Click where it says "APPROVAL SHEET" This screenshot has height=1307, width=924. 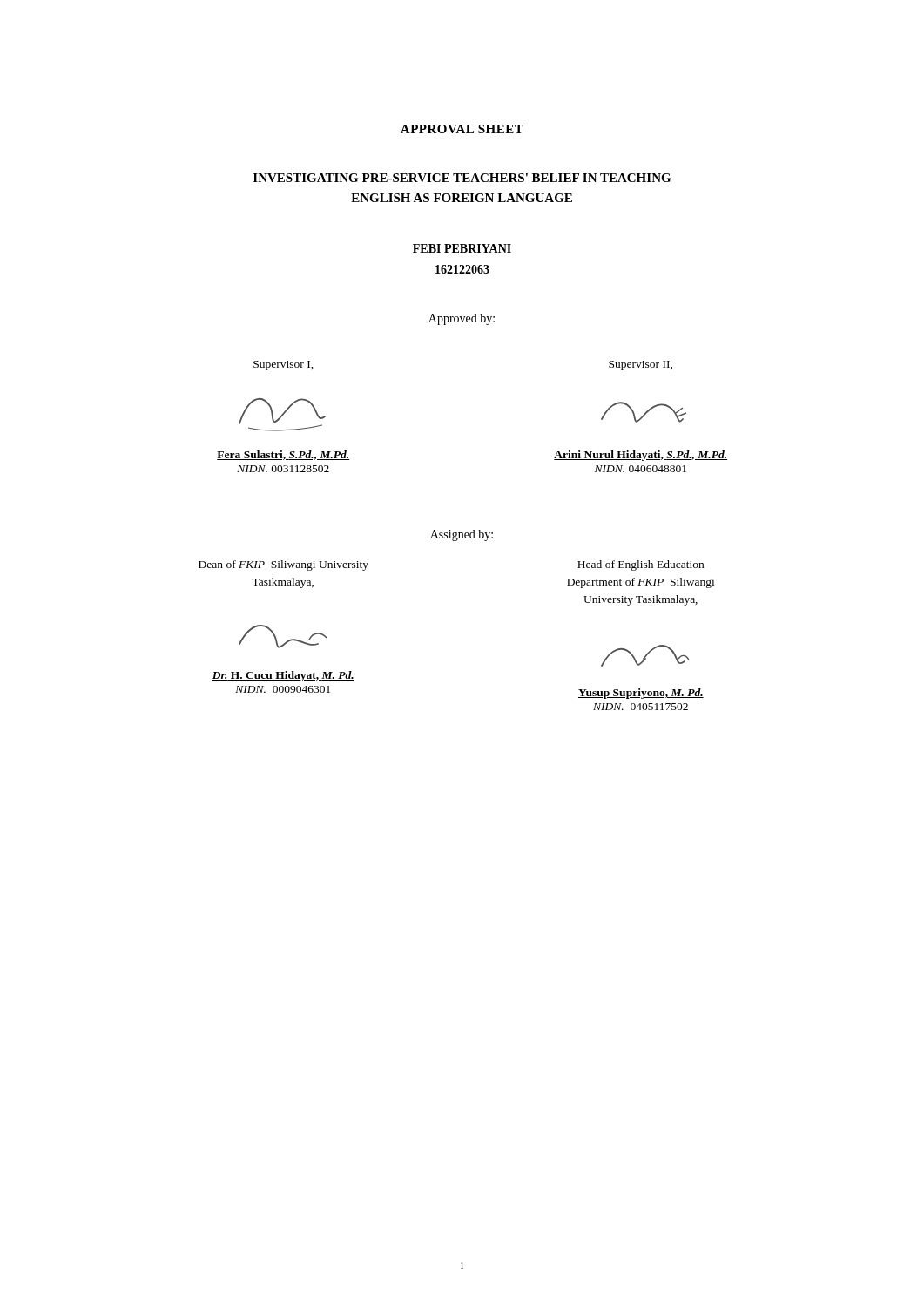click(462, 129)
